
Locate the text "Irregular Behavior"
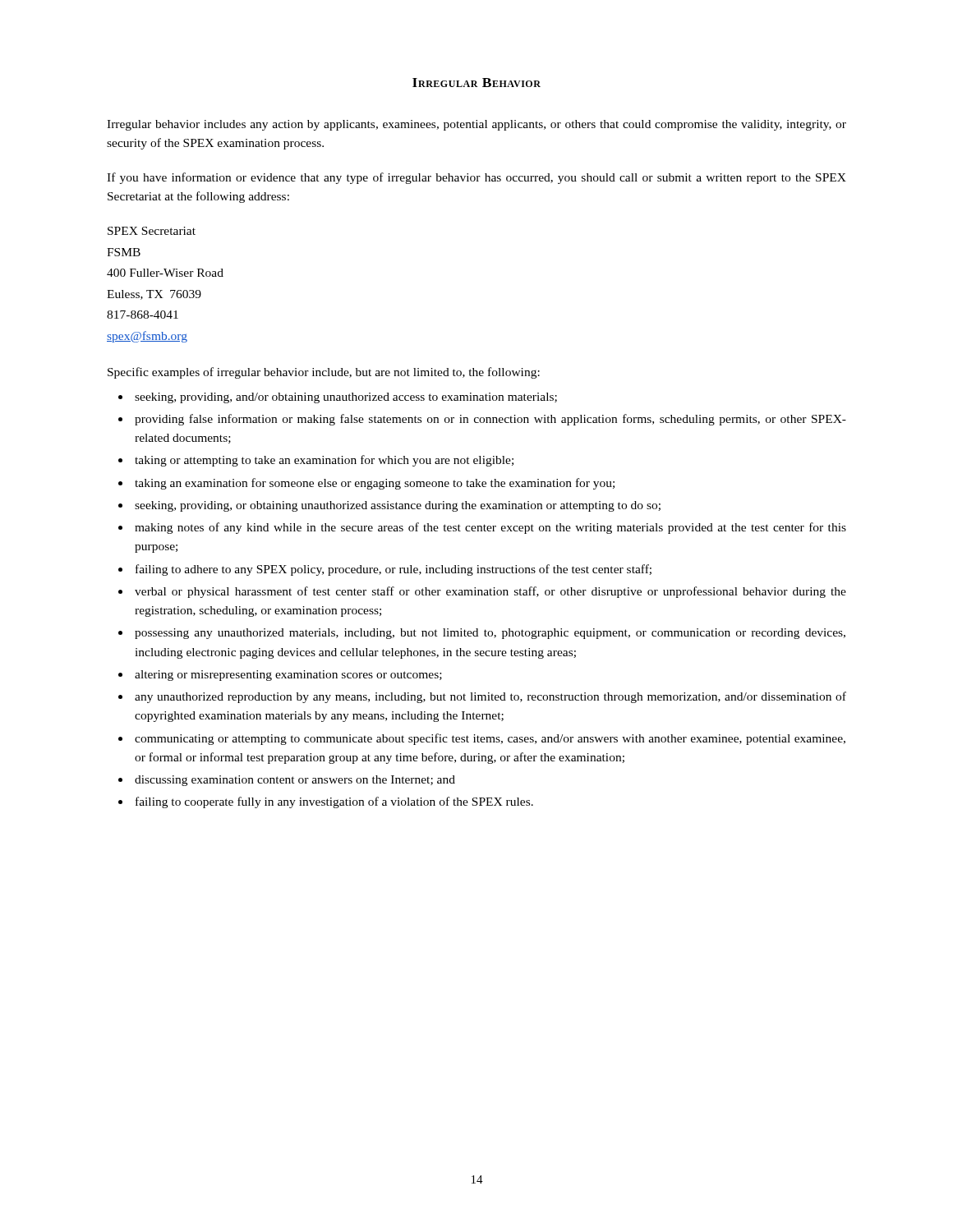[476, 82]
